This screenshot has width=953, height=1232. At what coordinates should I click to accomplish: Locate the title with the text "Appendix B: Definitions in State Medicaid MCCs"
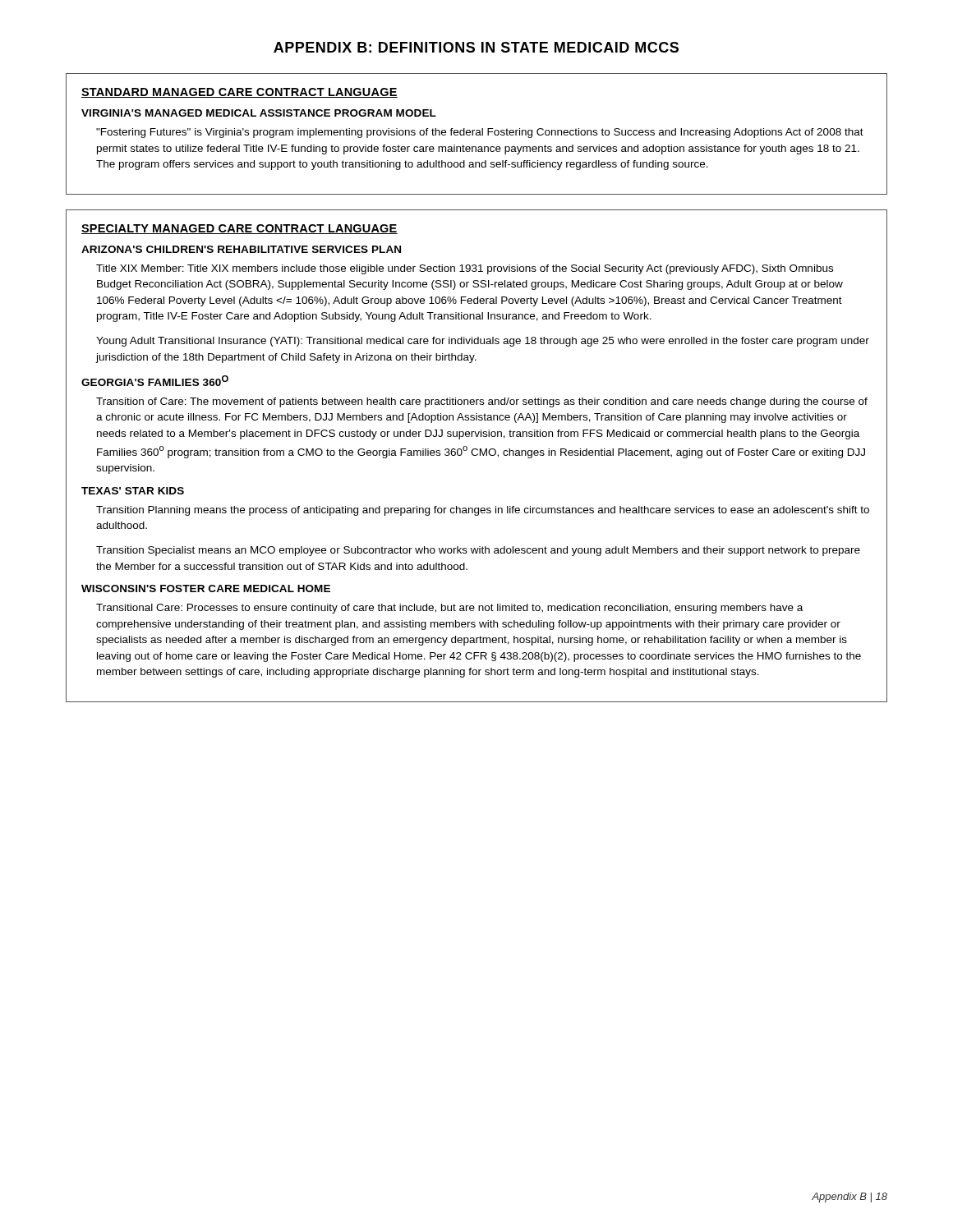click(476, 48)
